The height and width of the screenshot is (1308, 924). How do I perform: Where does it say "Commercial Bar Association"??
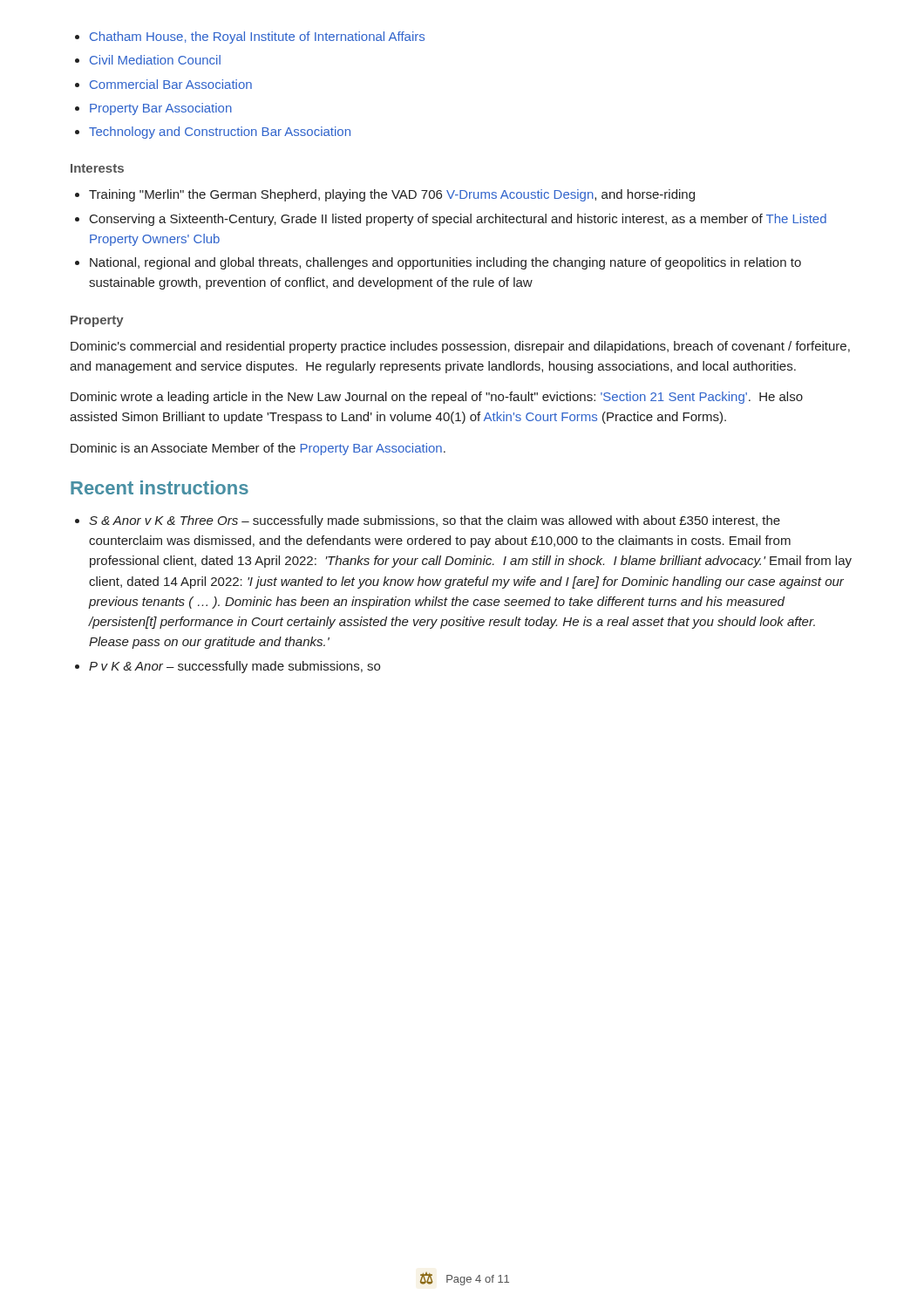click(171, 84)
